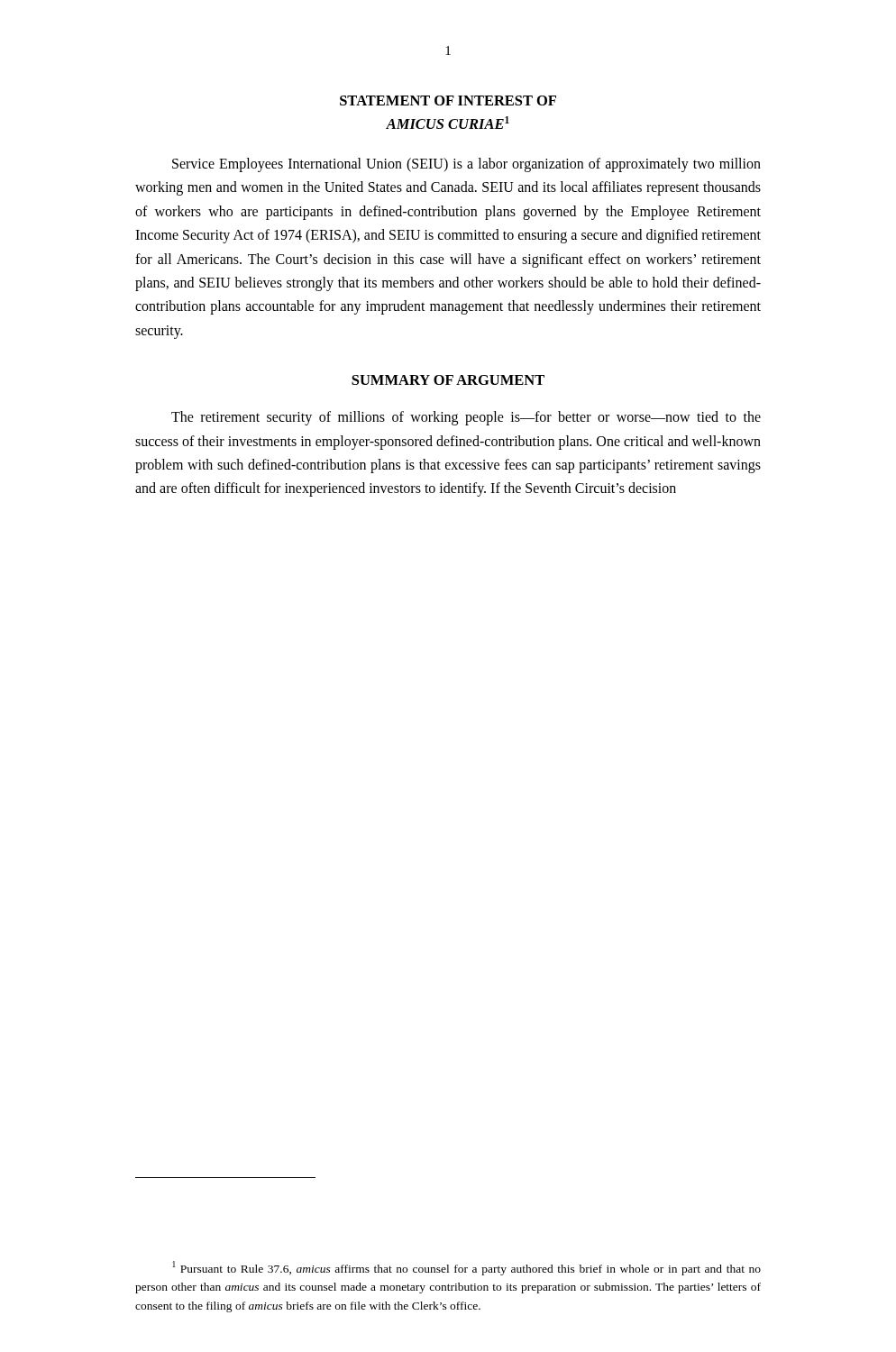The image size is (896, 1352).
Task: Point to the region starting "SUMMARY OF ARGUMENT"
Action: click(448, 380)
